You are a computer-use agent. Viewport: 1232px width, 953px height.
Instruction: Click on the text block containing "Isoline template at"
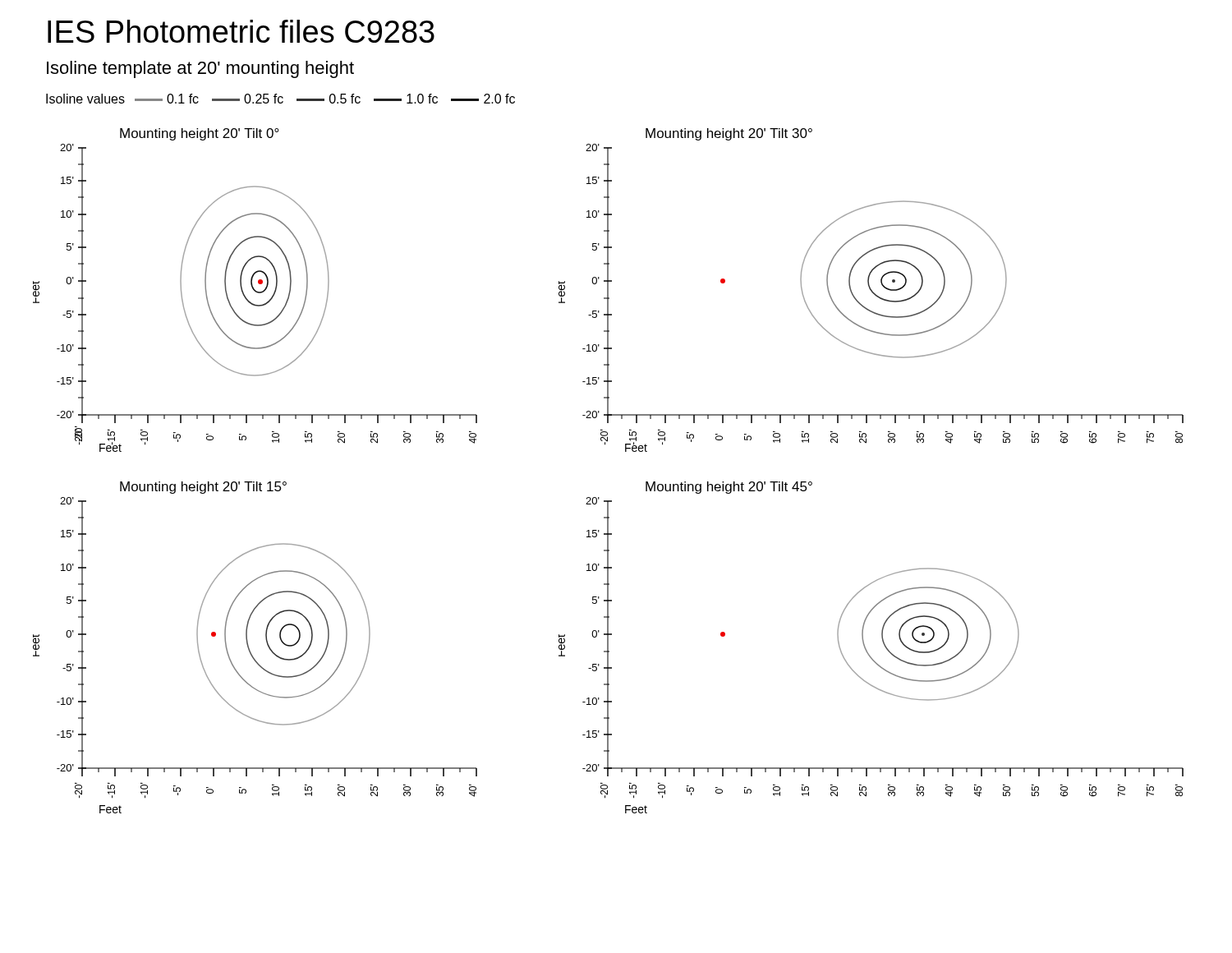(200, 68)
